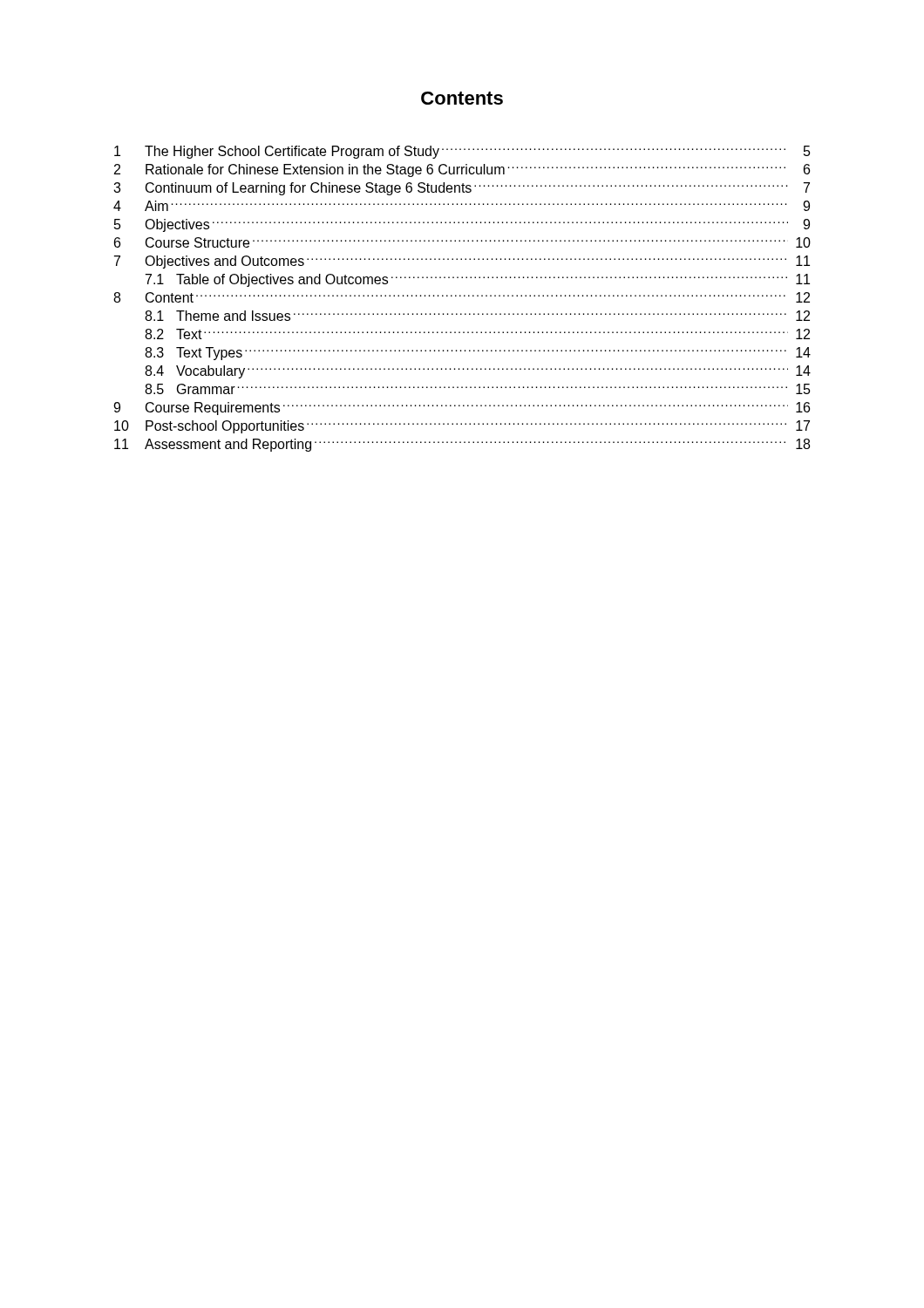
Task: Find the block on this page that starts "9 Course Requirements"
Action: click(462, 407)
